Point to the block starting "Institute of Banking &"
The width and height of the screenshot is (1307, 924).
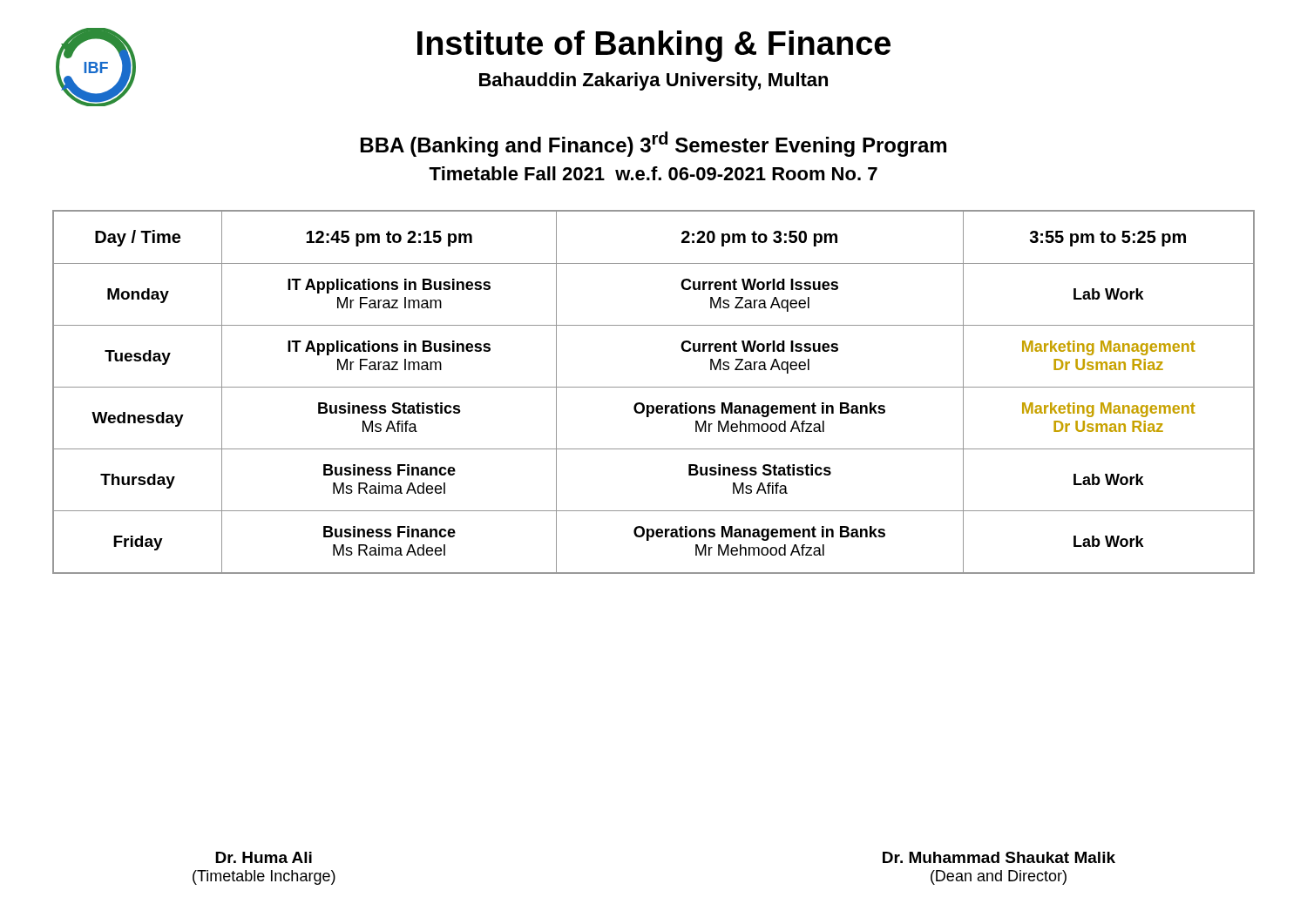pos(654,44)
